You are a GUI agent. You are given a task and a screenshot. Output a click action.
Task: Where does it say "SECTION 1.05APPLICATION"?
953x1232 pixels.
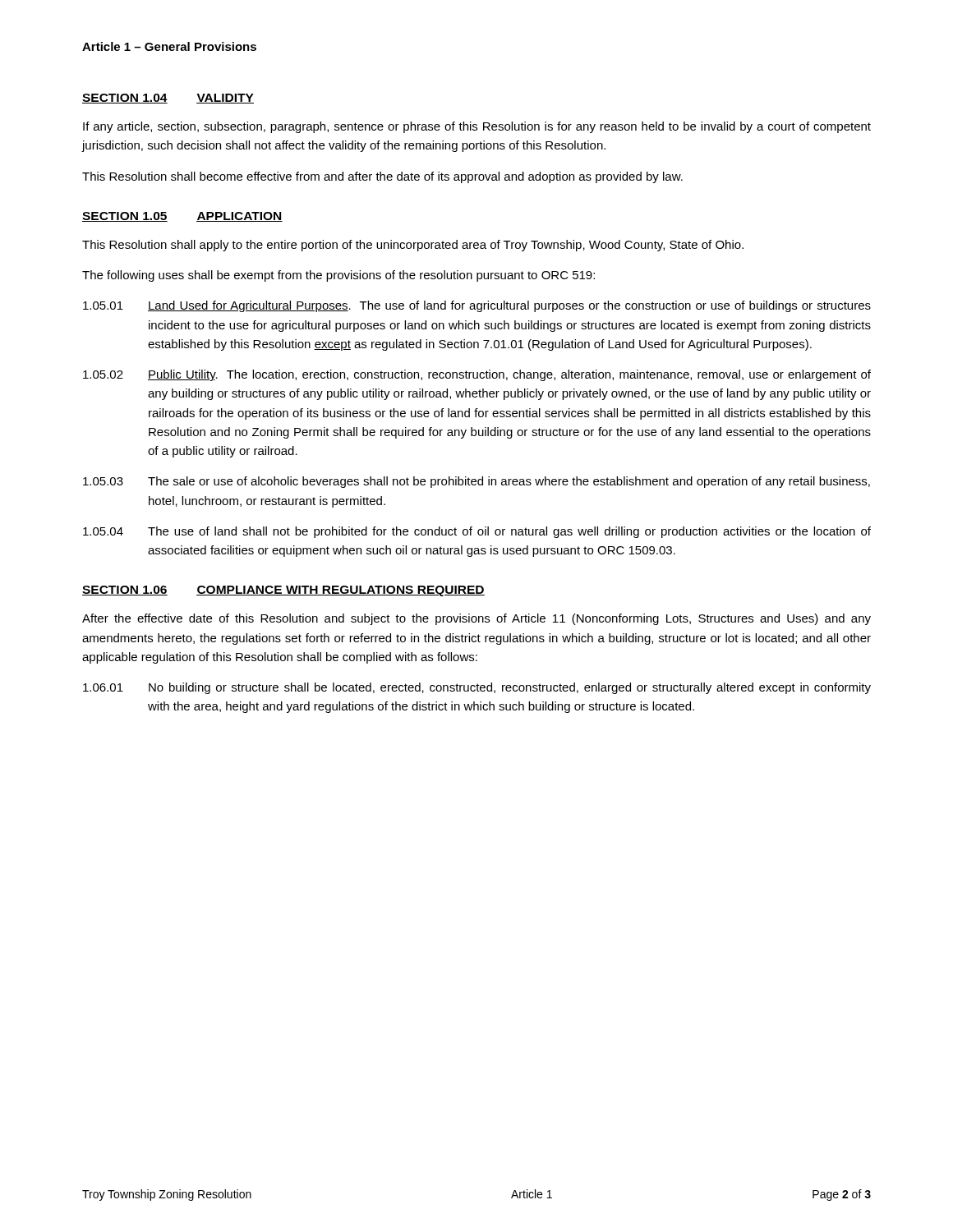click(127, 217)
